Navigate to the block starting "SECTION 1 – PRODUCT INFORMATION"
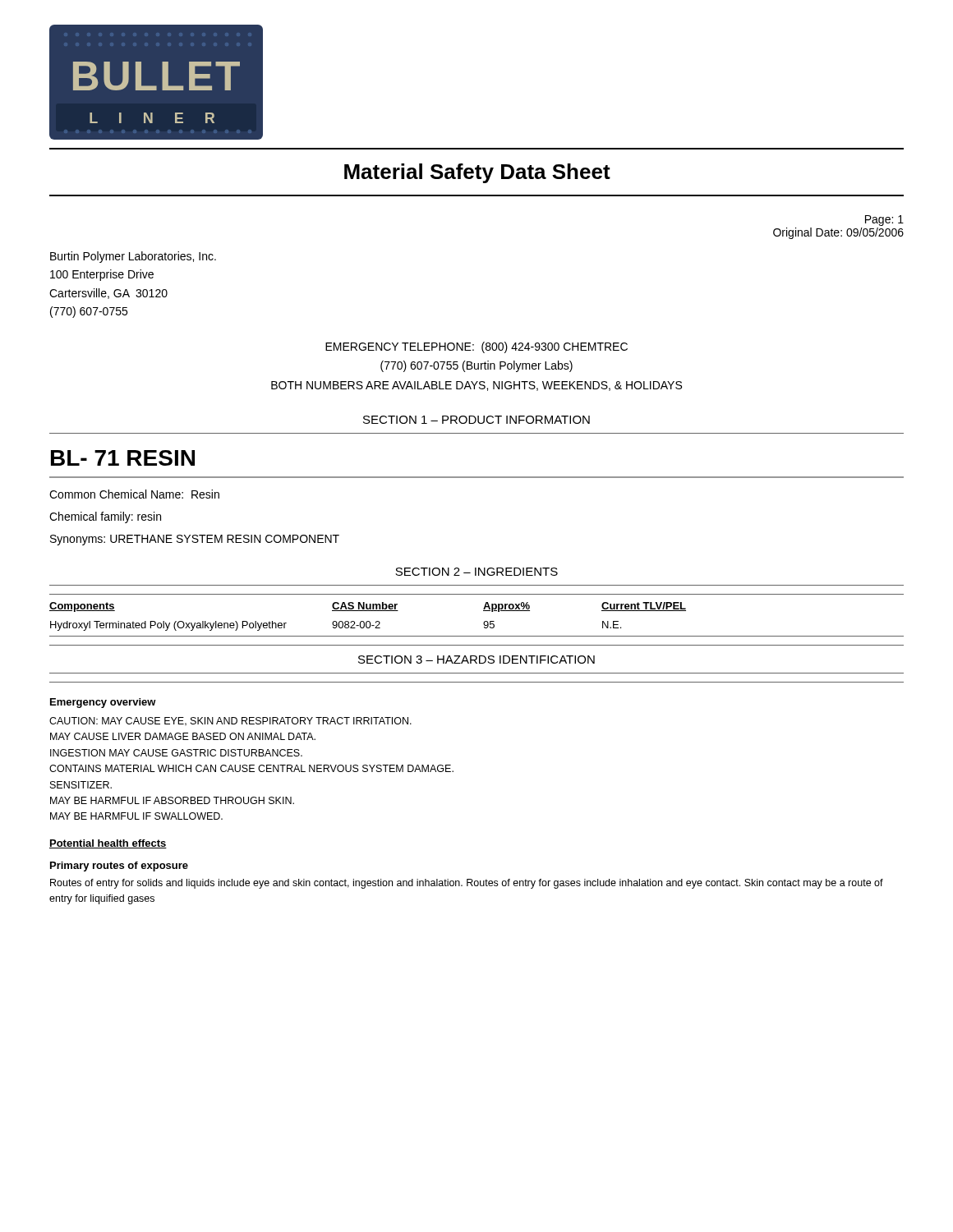The image size is (953, 1232). 476,419
